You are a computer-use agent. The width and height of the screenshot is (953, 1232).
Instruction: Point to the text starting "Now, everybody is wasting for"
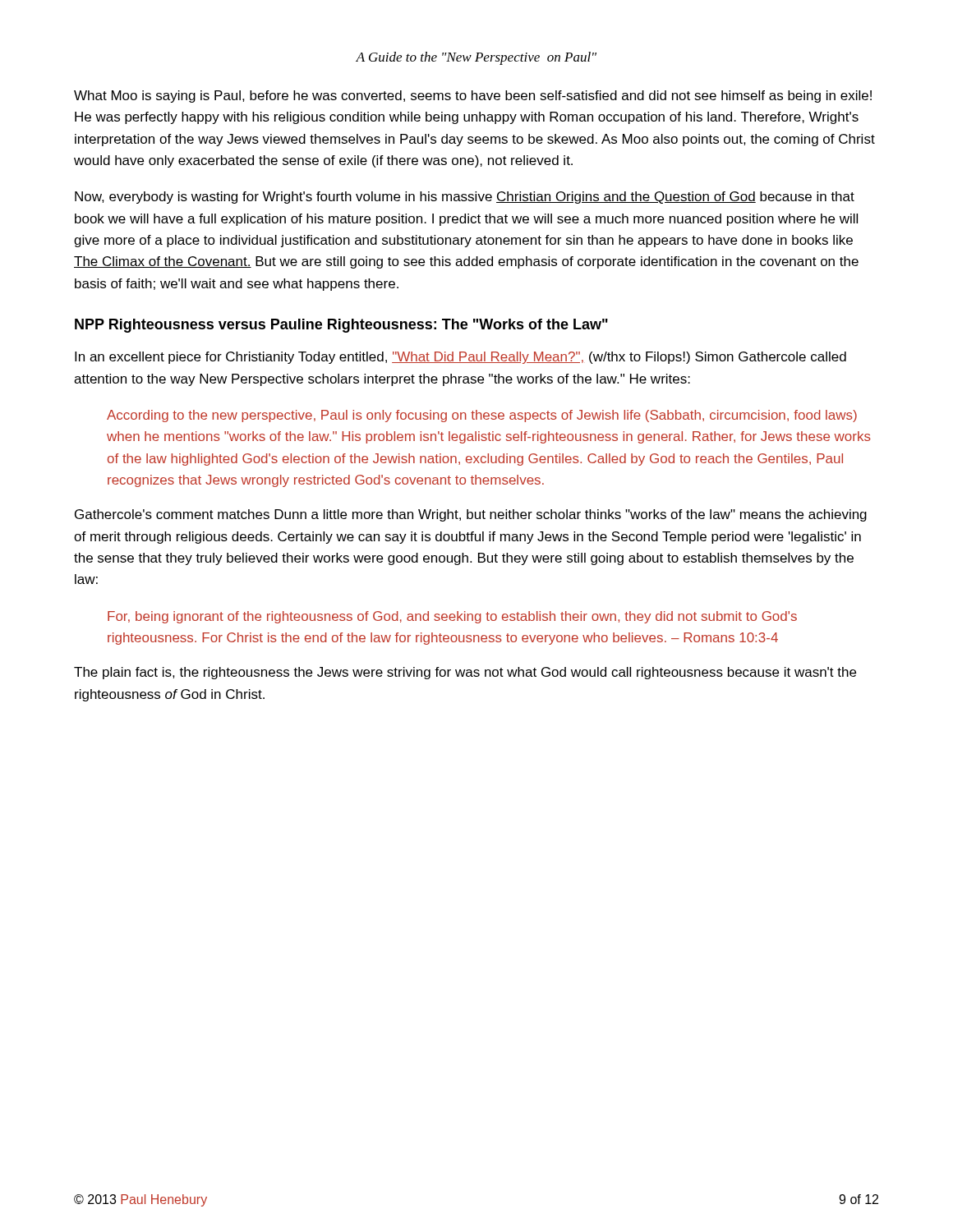point(466,240)
